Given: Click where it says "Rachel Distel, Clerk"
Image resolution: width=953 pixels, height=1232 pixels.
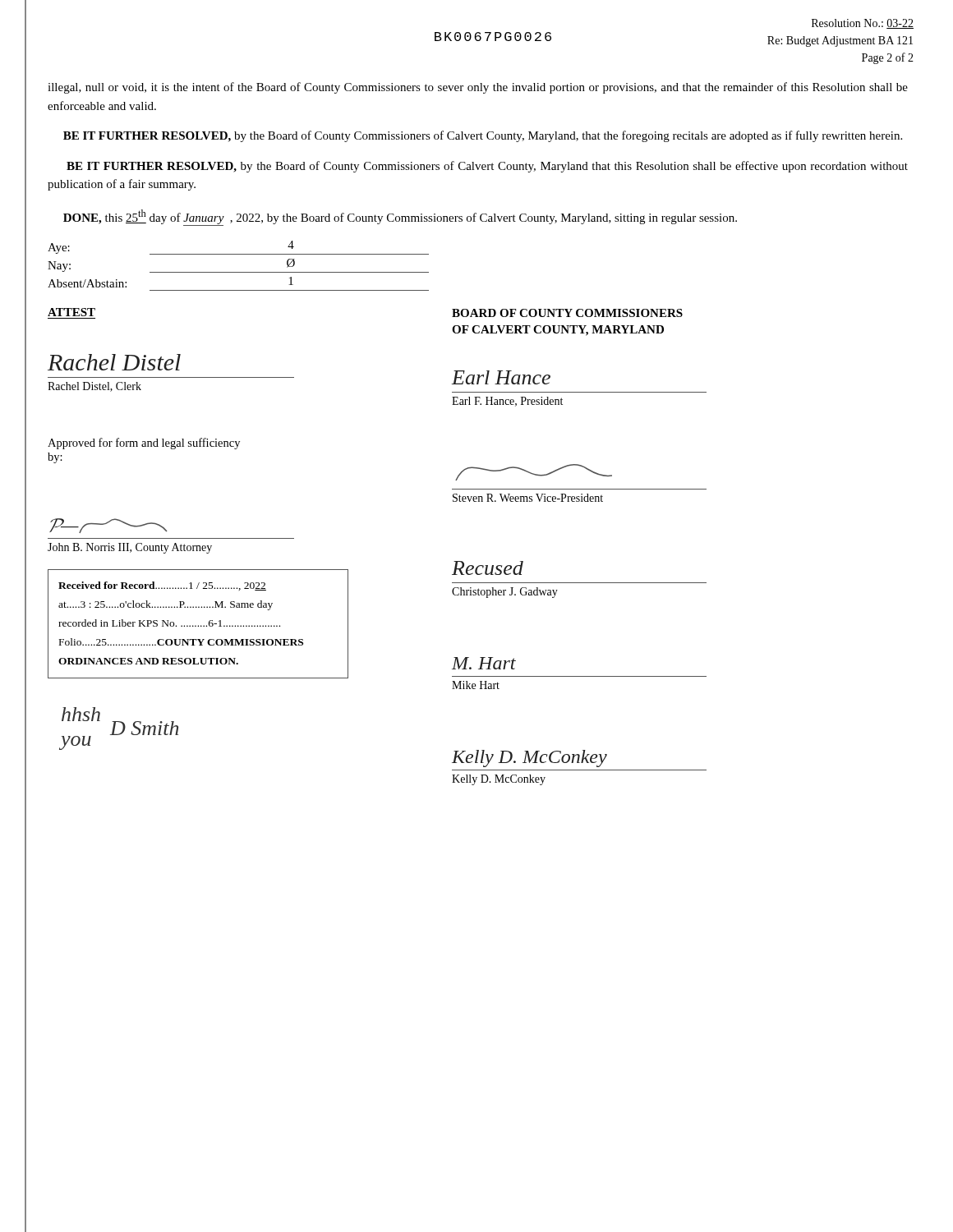Looking at the screenshot, I should click(x=94, y=386).
